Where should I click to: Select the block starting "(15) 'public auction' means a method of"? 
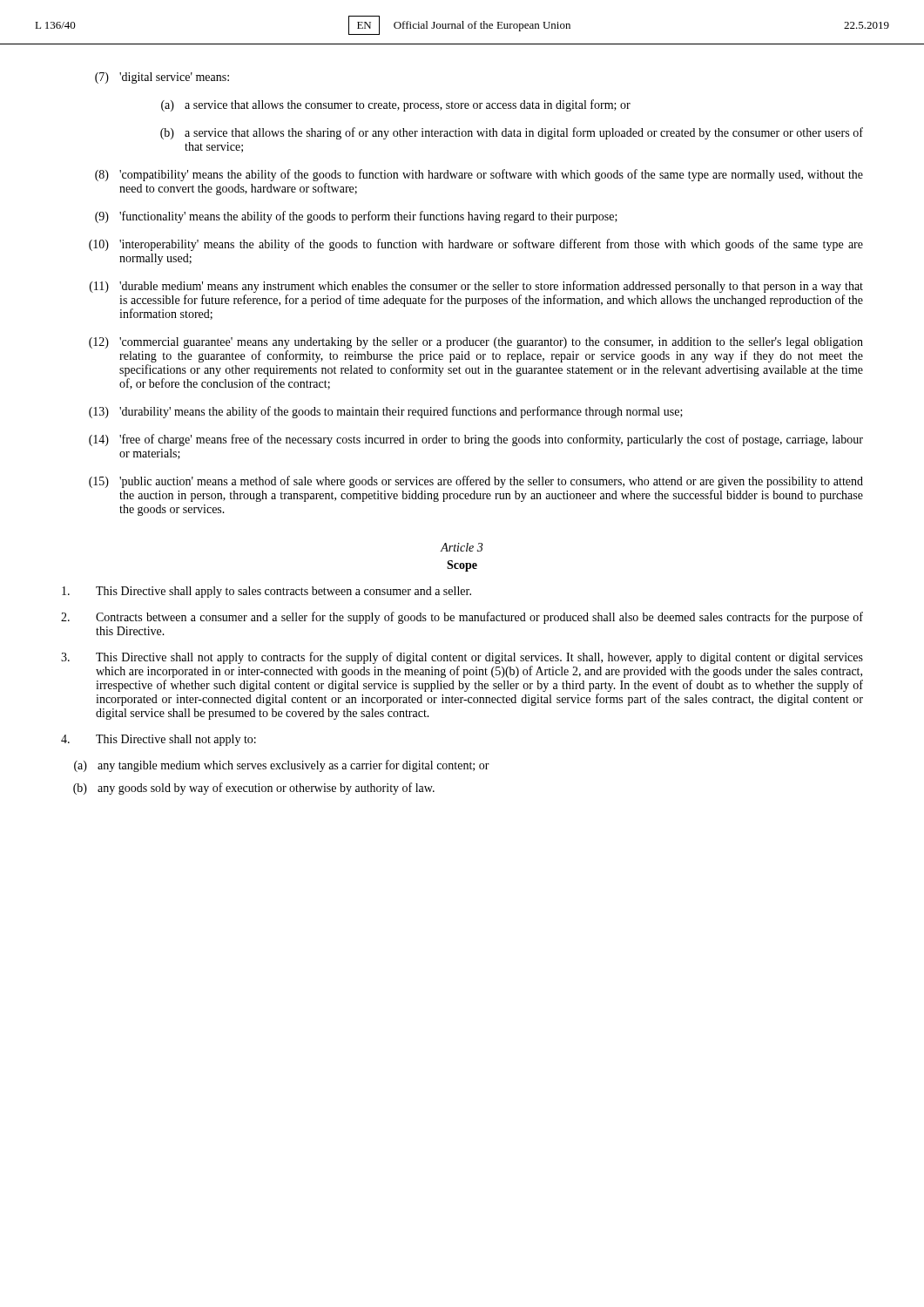point(462,496)
